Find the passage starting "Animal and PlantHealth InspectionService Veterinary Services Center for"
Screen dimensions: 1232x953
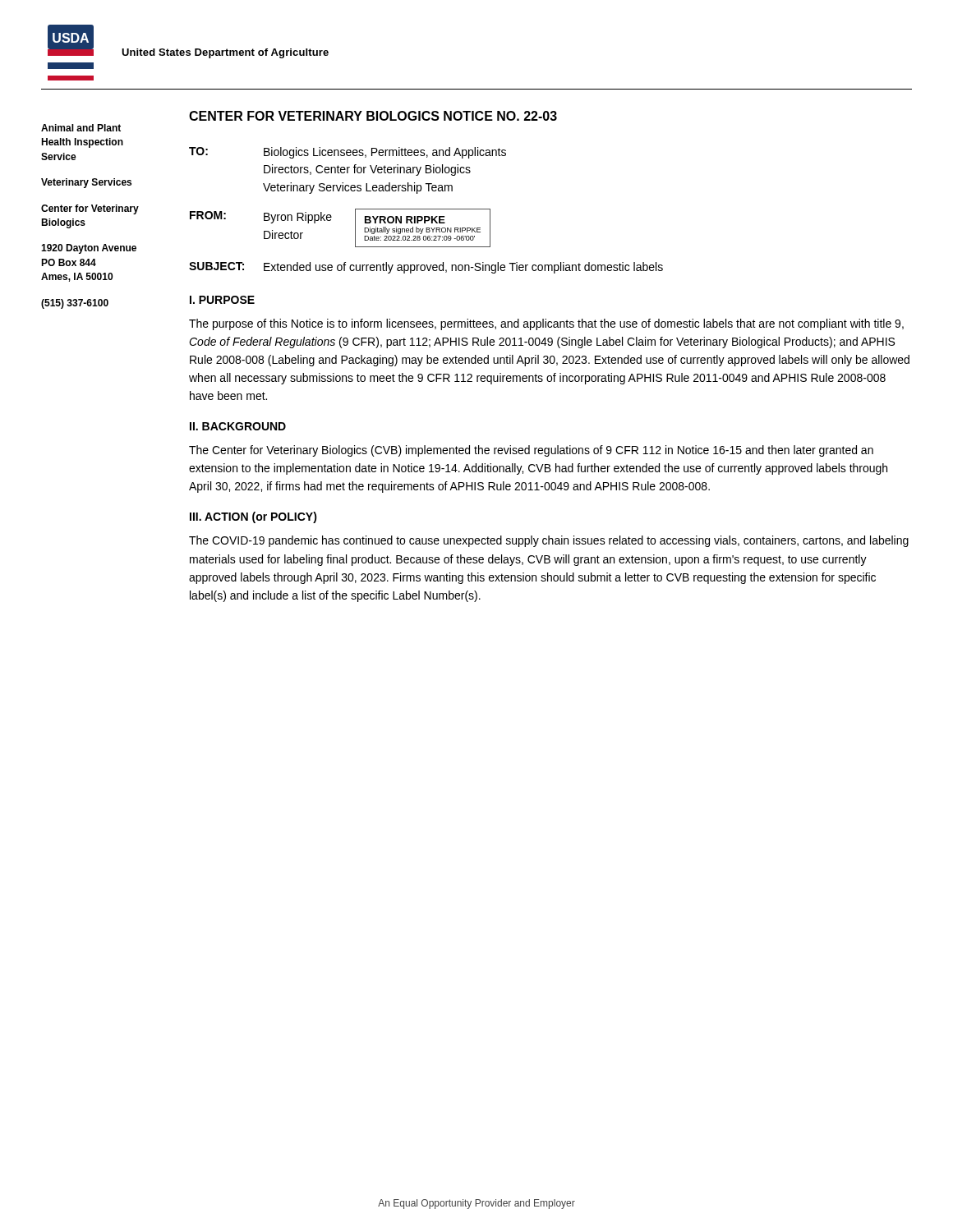109,216
